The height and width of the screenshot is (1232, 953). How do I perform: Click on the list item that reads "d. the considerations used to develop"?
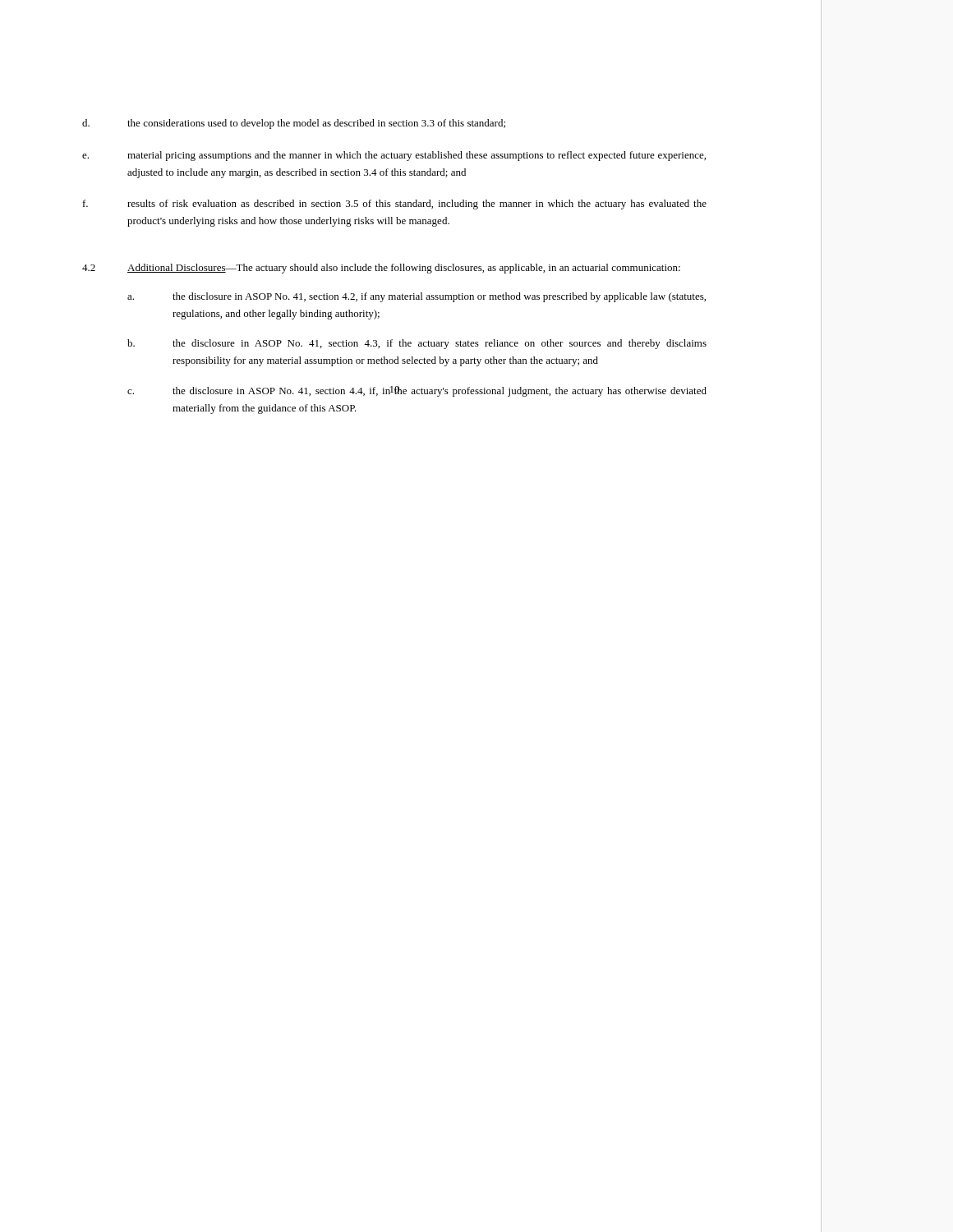pyautogui.click(x=394, y=124)
